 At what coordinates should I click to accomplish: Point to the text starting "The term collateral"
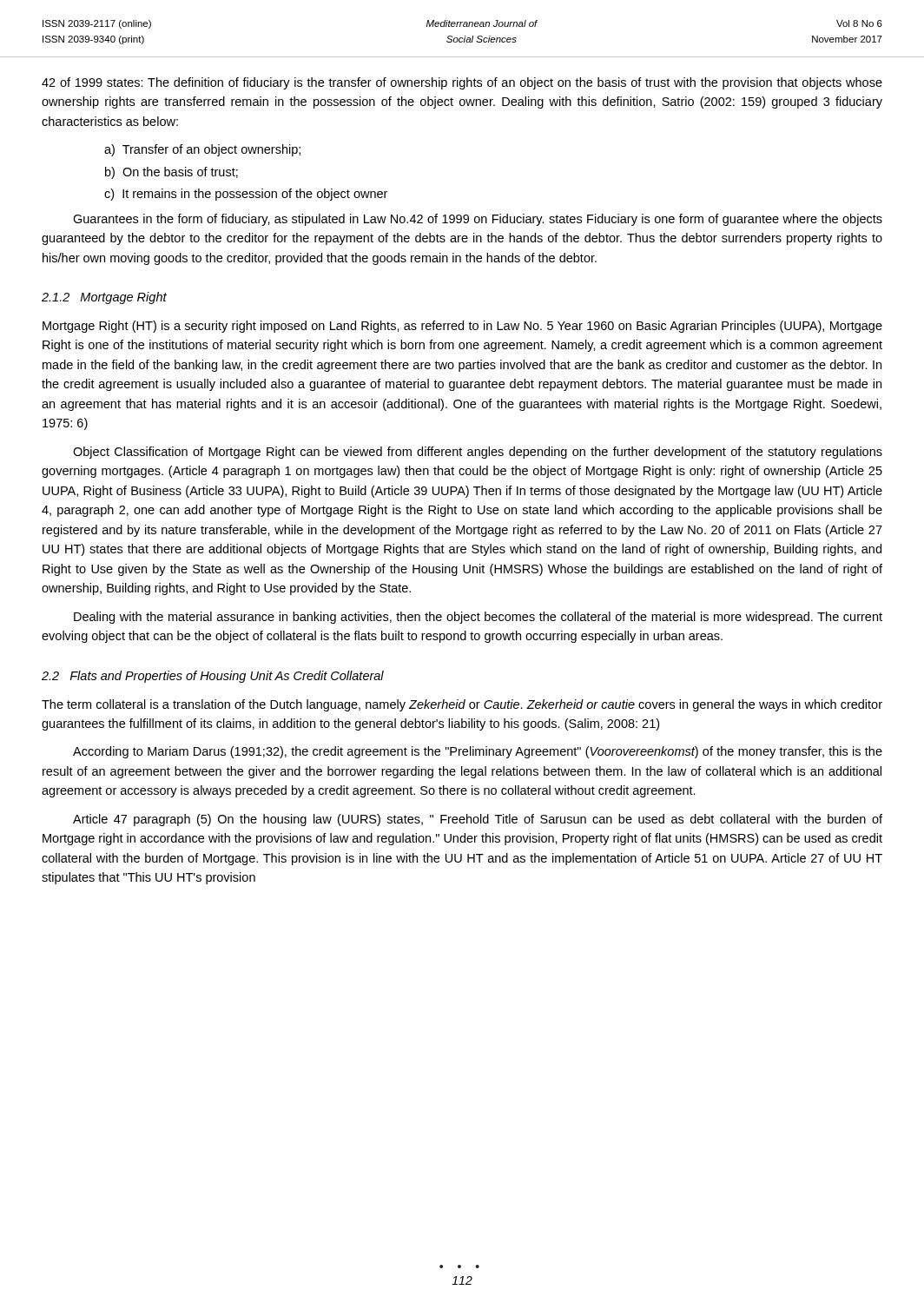coord(462,714)
